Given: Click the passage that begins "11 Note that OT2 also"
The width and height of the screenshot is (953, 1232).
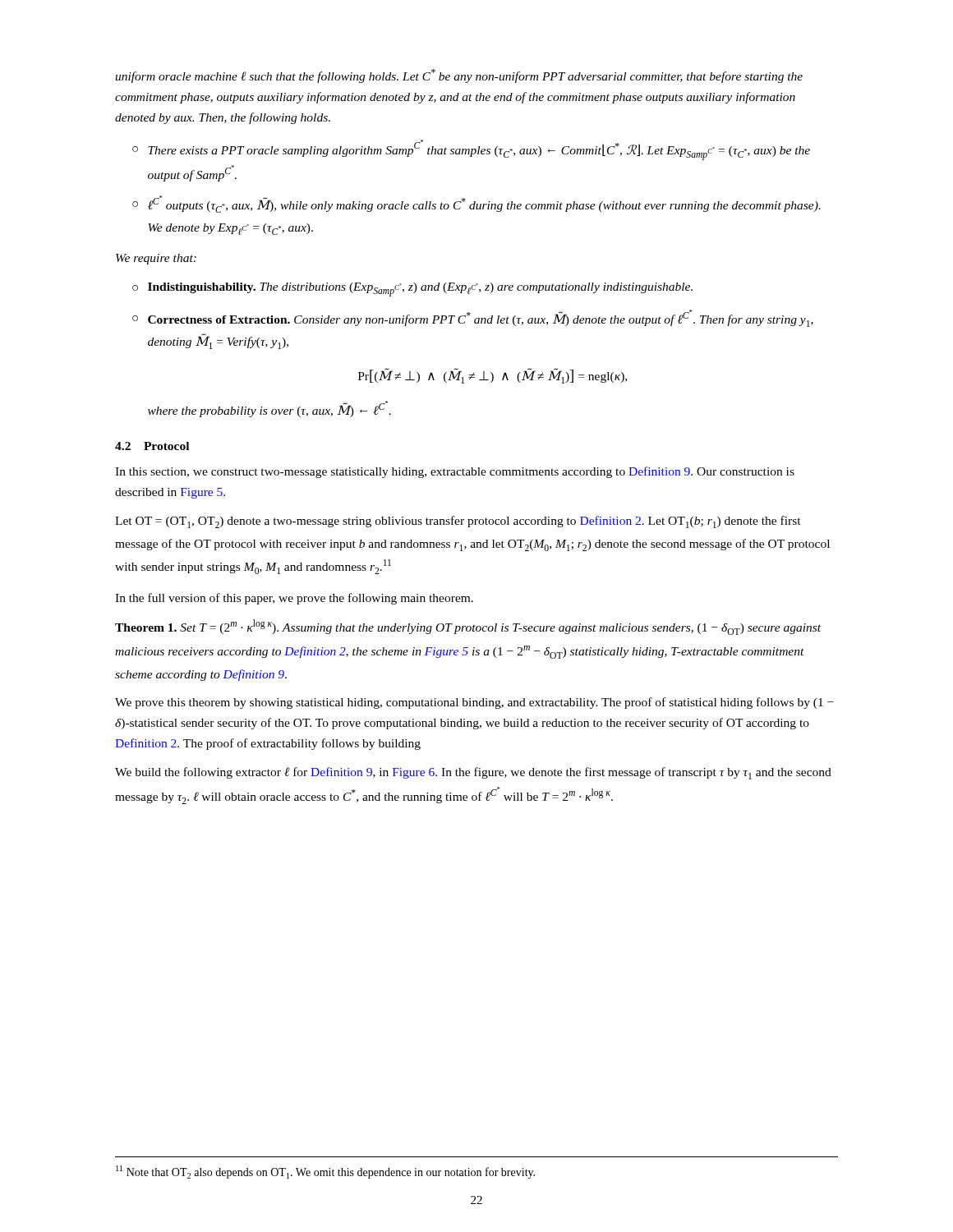Looking at the screenshot, I should pyautogui.click(x=325, y=1172).
